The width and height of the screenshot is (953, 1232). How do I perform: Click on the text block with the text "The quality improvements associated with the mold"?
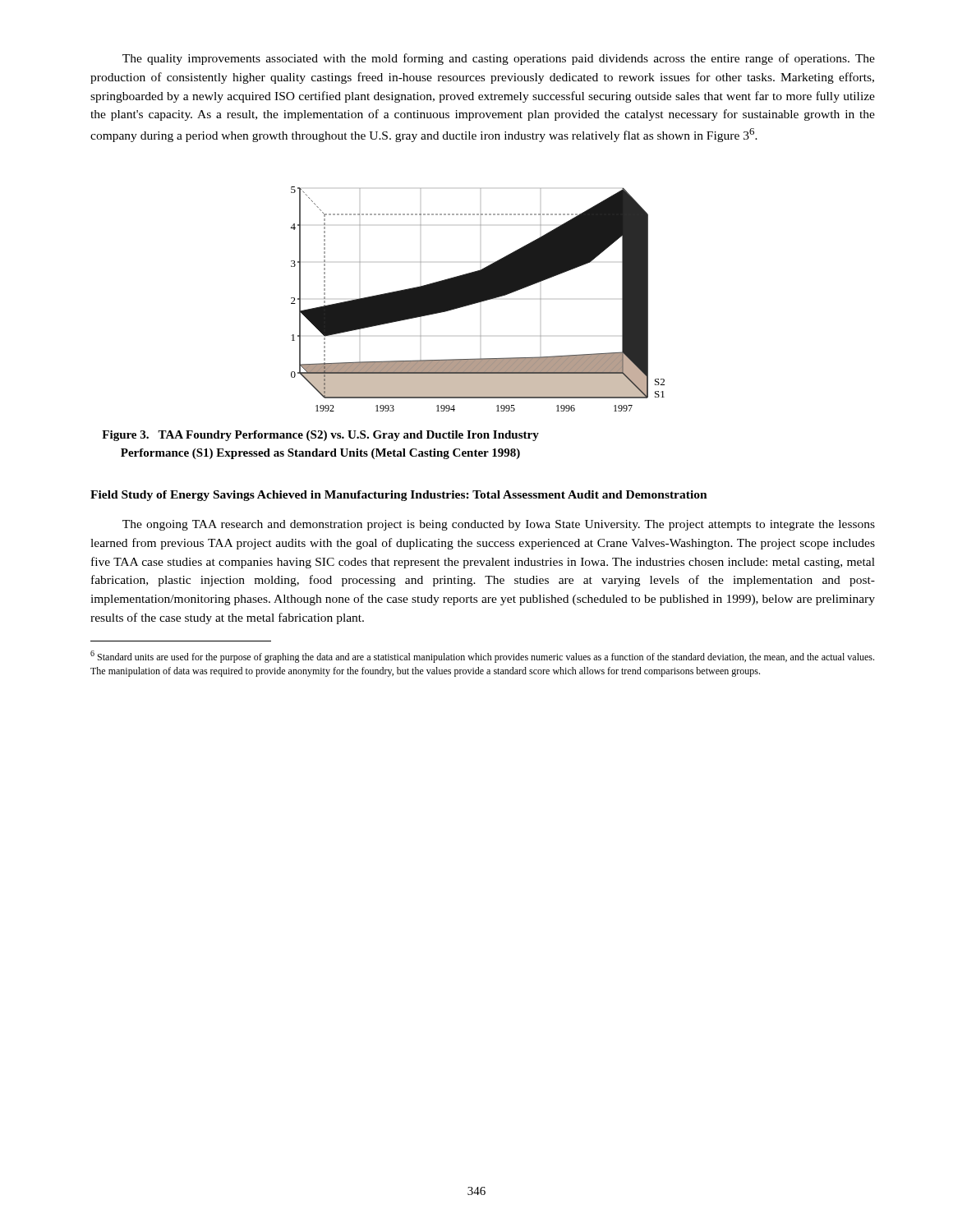tap(483, 97)
